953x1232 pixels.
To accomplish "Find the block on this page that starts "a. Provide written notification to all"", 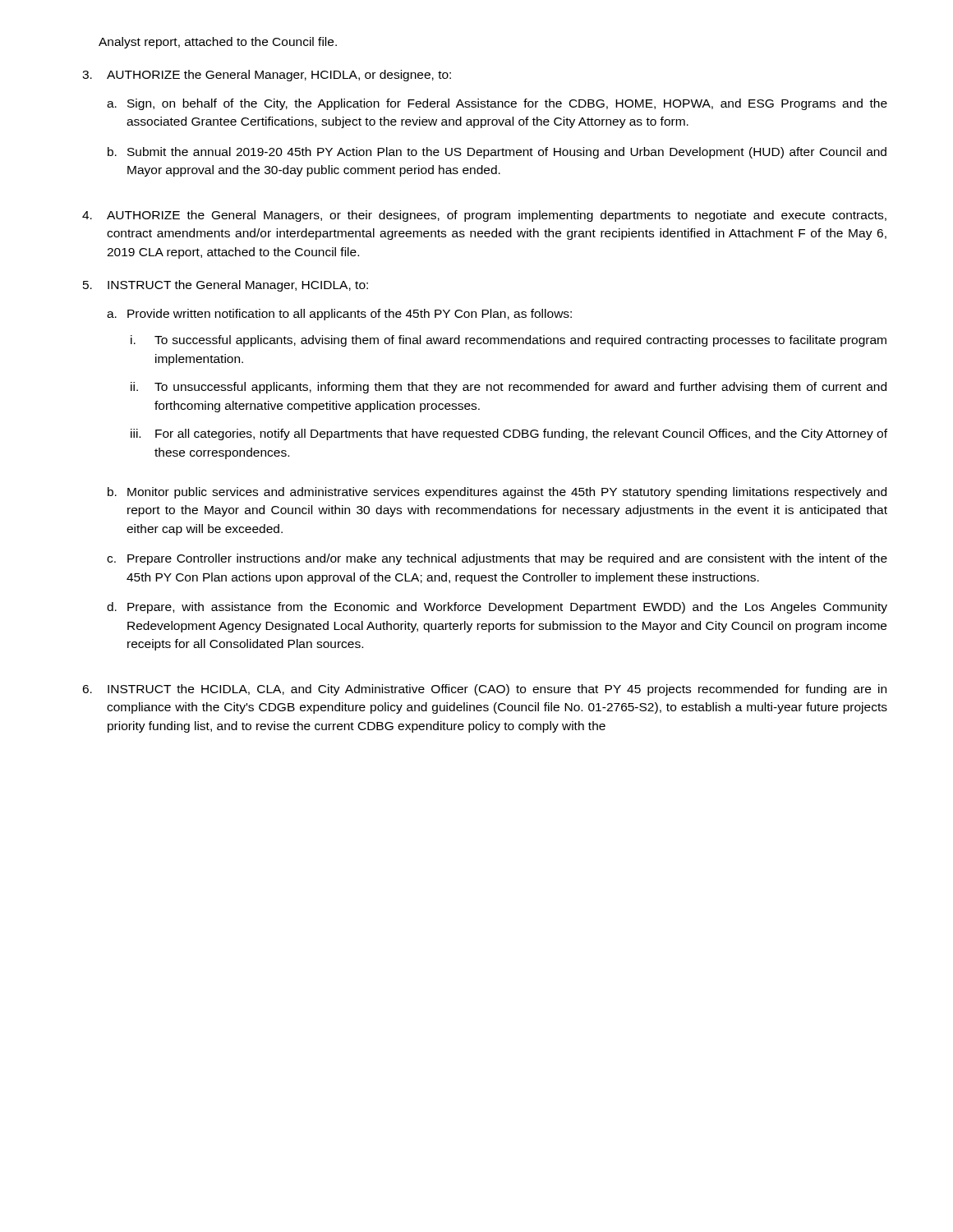I will pyautogui.click(x=497, y=388).
